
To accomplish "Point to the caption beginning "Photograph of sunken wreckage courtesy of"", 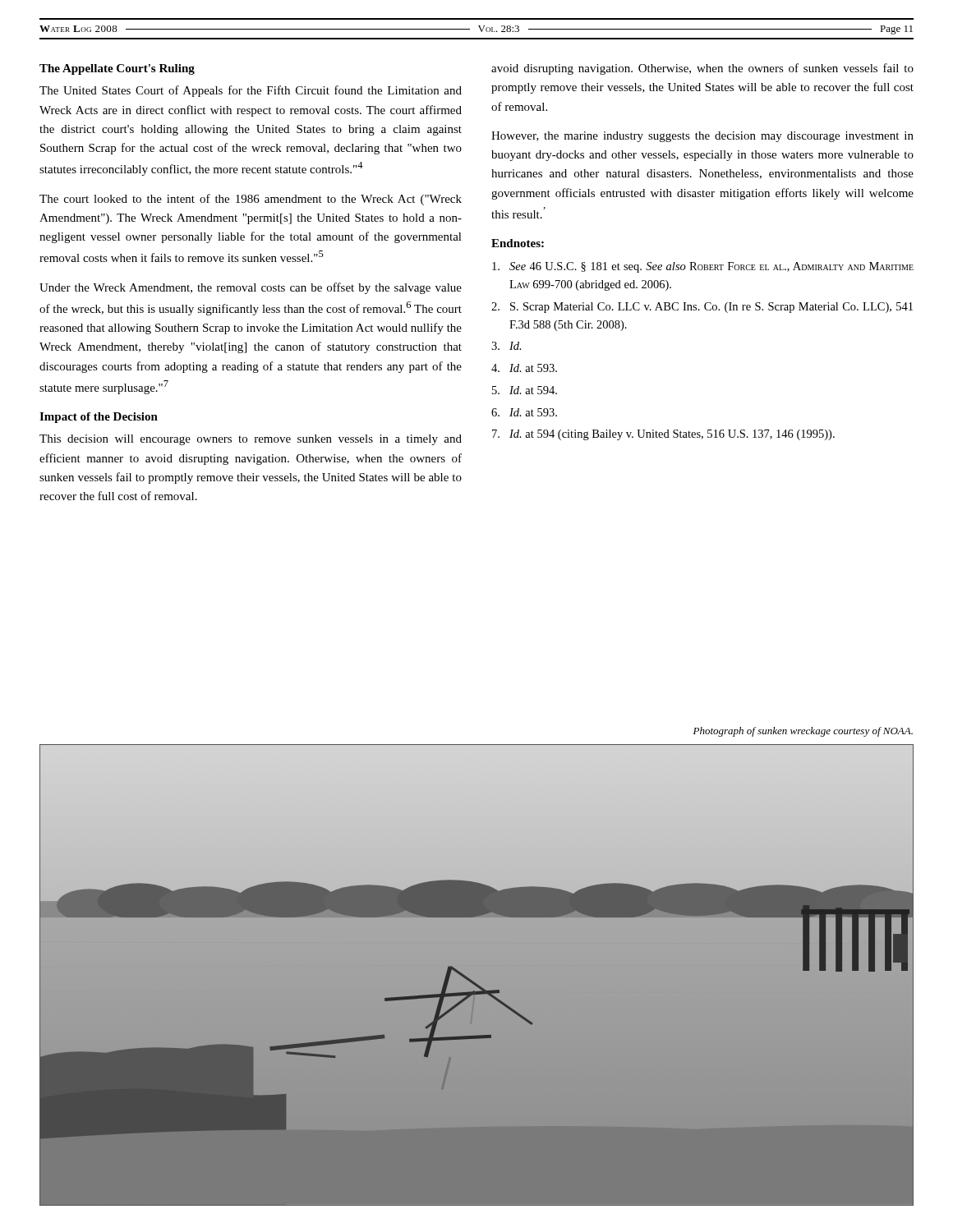I will (x=803, y=731).
